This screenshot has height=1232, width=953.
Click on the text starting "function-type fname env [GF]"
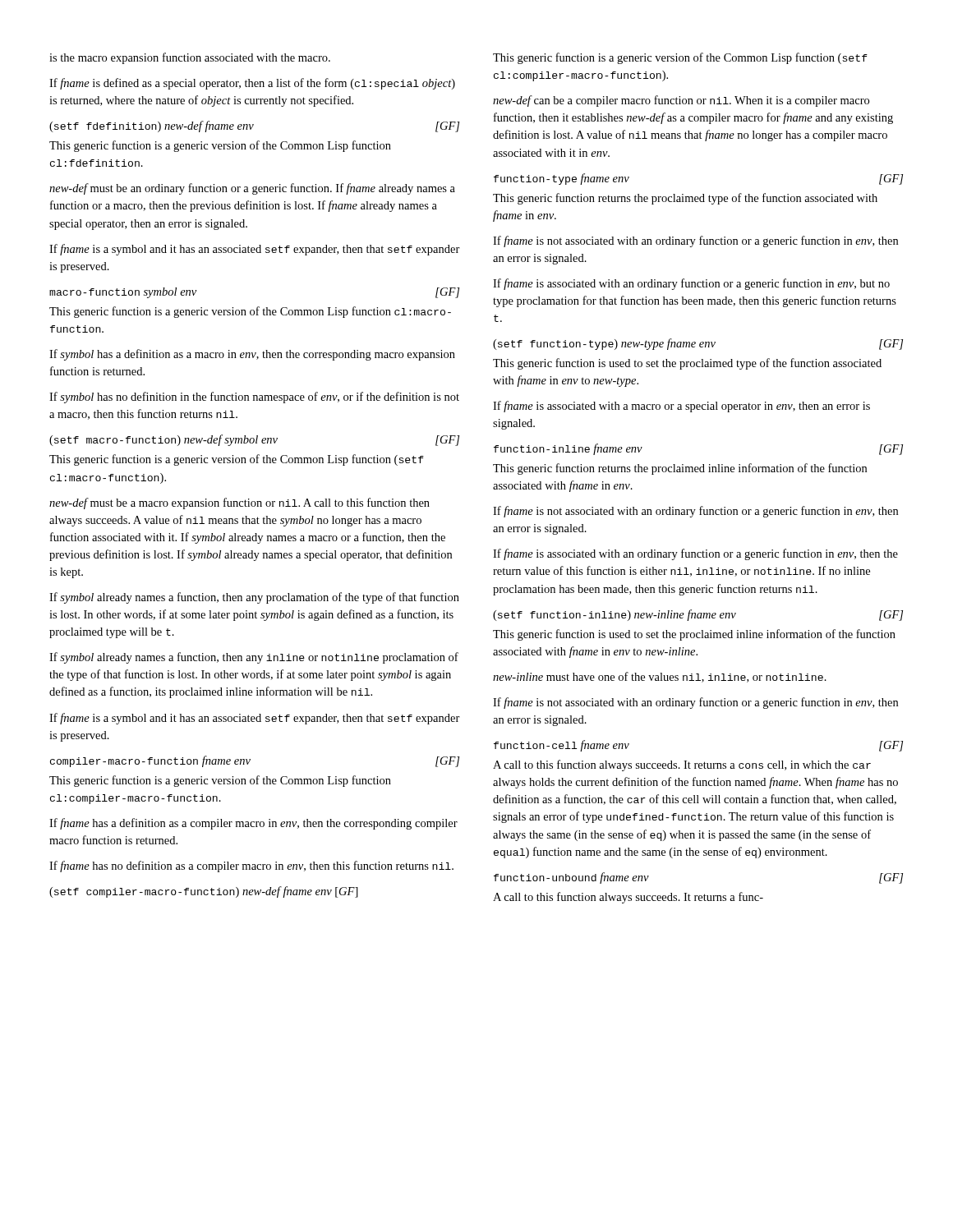pyautogui.click(x=698, y=197)
